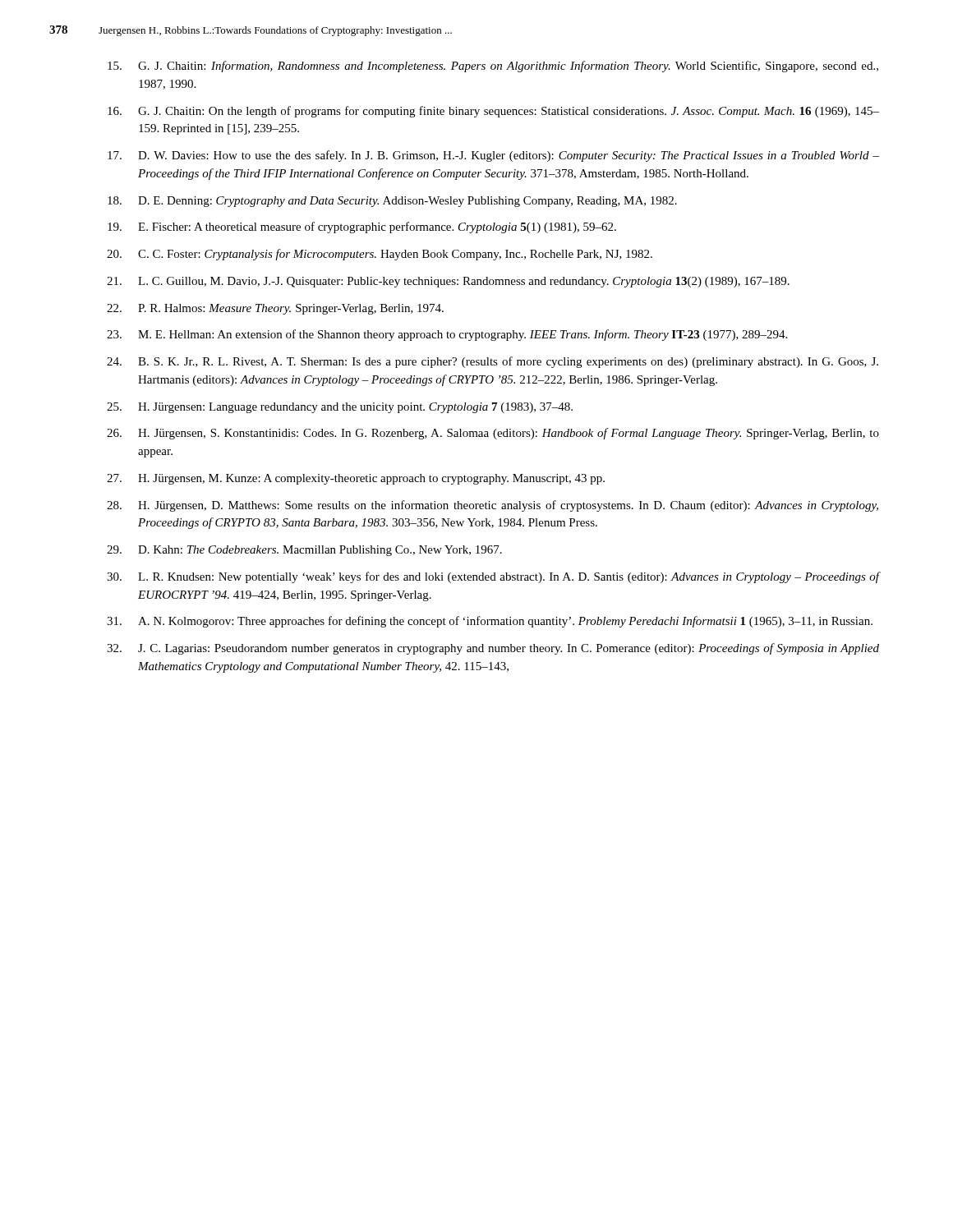Locate the element starting "21. L. C. Guillou, M. Davio,"
The width and height of the screenshot is (953, 1232).
click(448, 281)
